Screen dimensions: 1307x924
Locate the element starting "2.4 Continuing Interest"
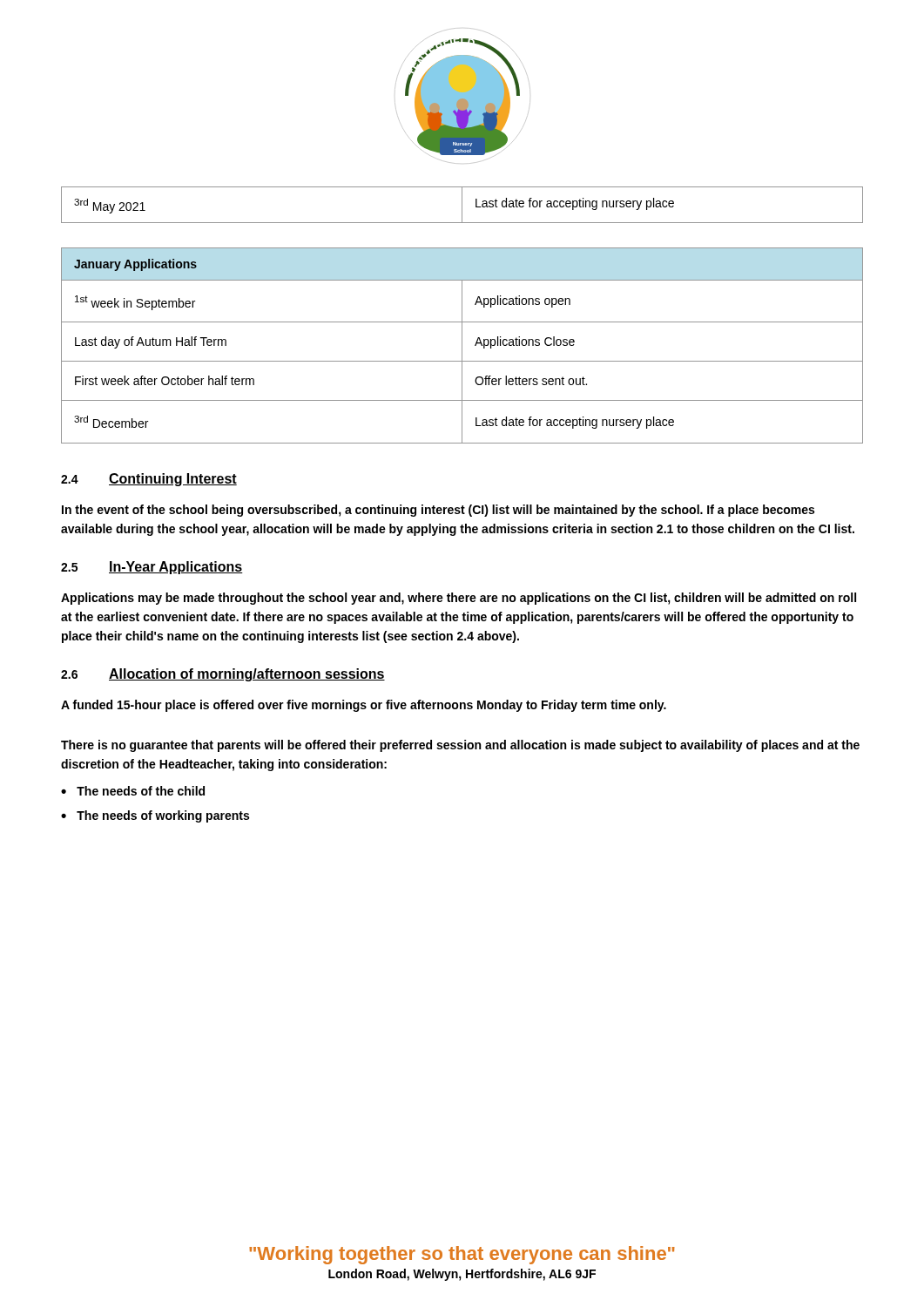point(149,479)
